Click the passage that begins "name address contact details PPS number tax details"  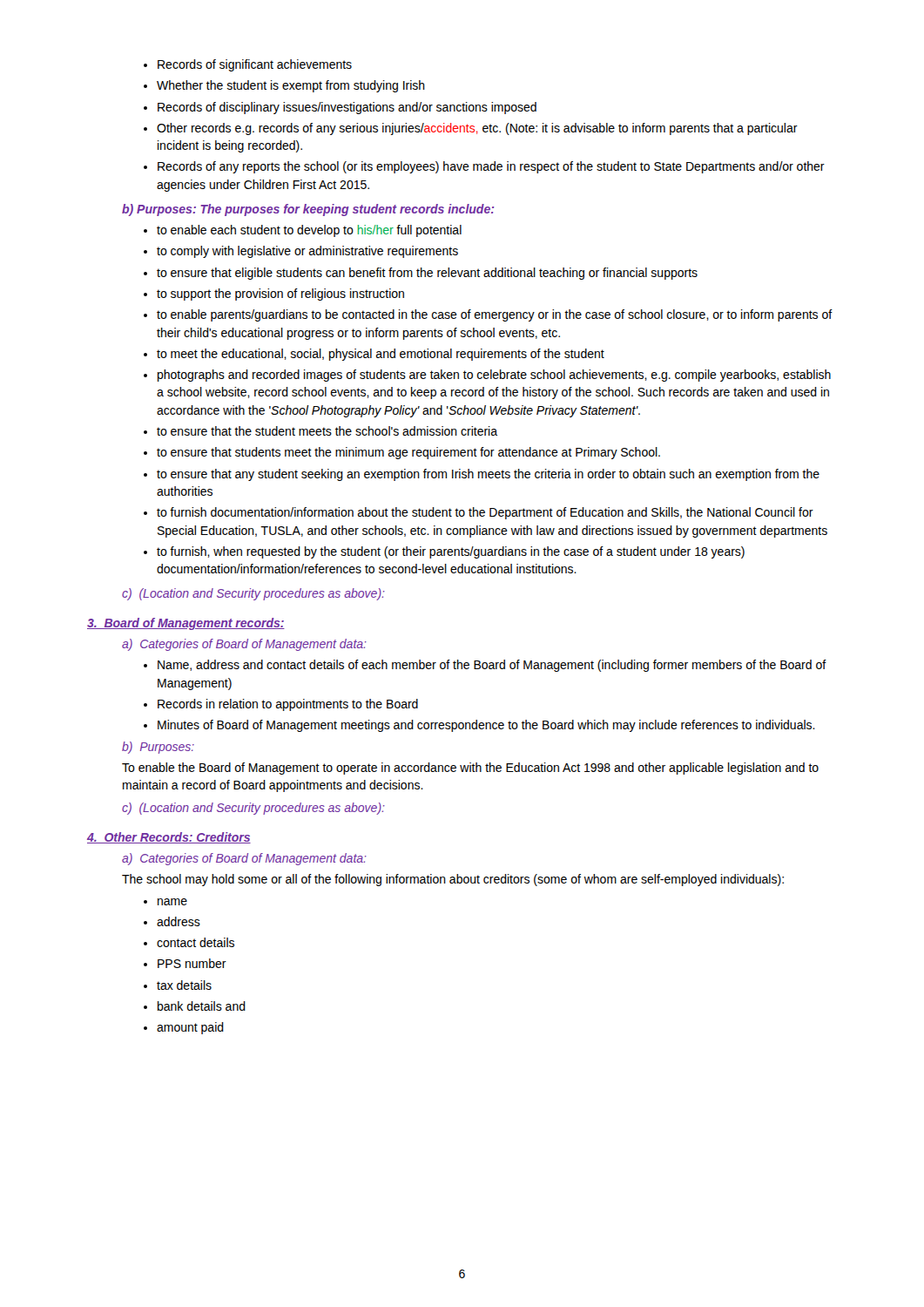tap(165, 902)
